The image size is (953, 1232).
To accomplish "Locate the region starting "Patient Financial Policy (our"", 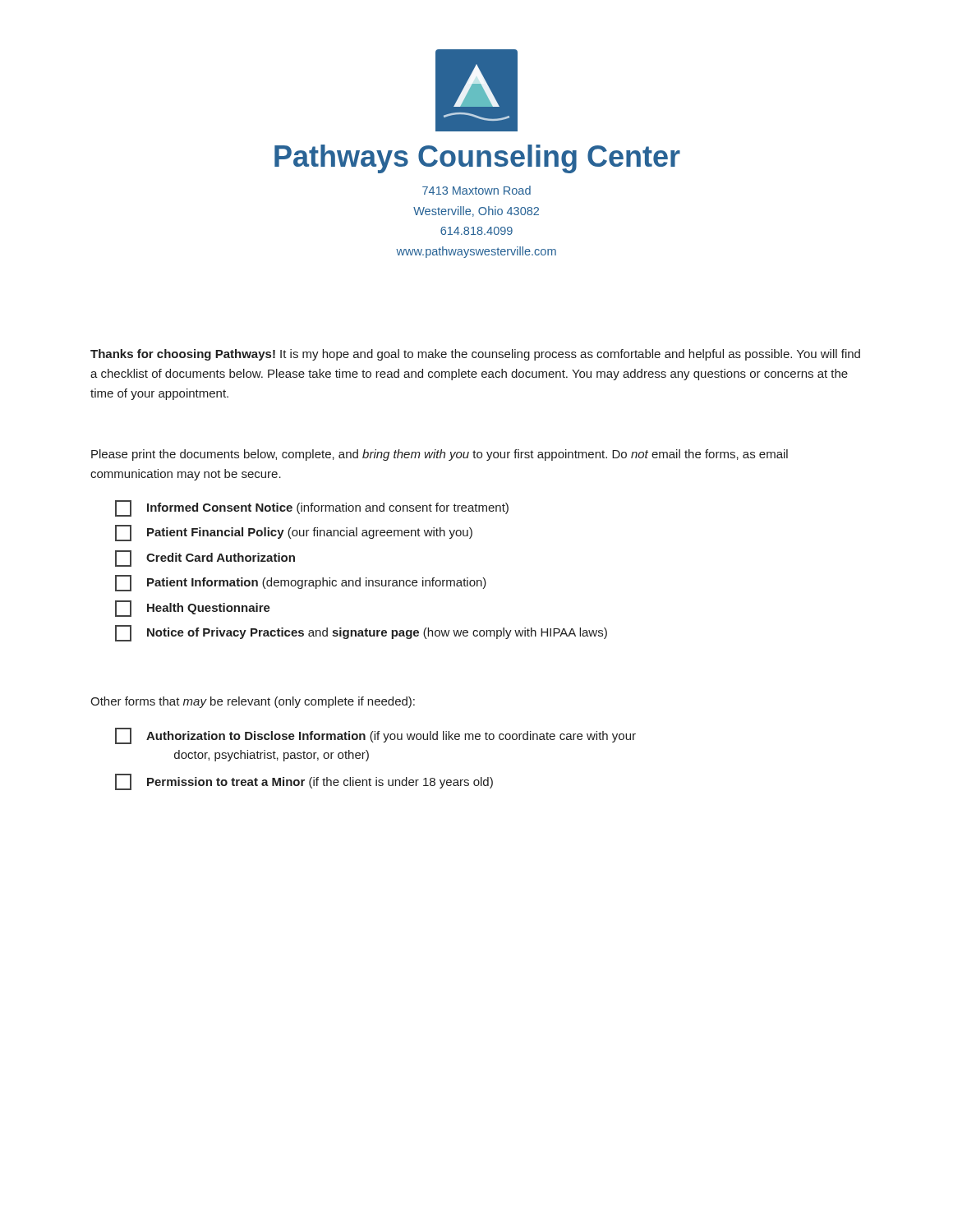I will pyautogui.click(x=294, y=532).
